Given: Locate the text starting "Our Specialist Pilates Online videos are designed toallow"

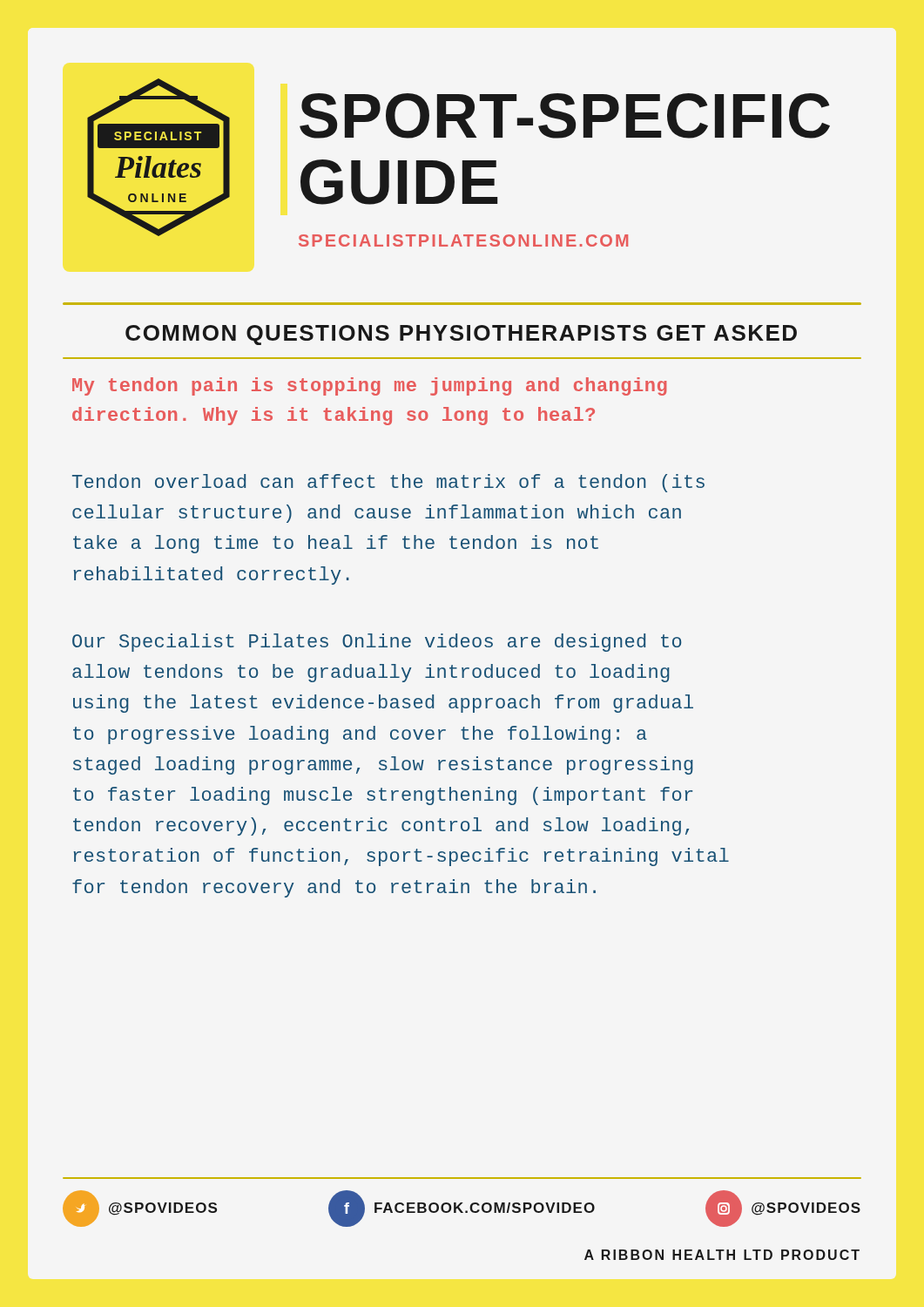Looking at the screenshot, I should tap(462, 765).
